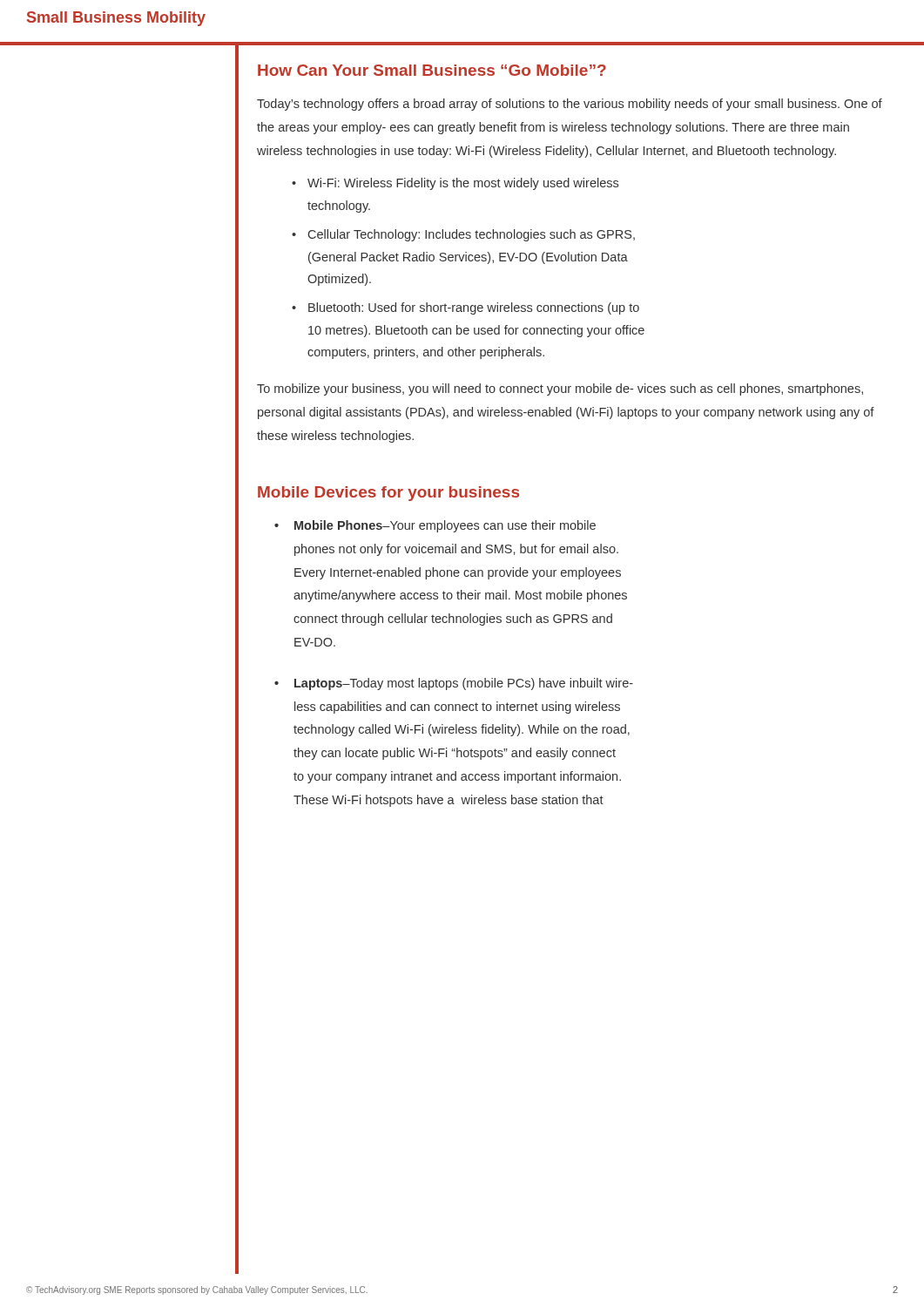Select the text block starting "How Can Your Small"
The image size is (924, 1307).
[x=432, y=70]
